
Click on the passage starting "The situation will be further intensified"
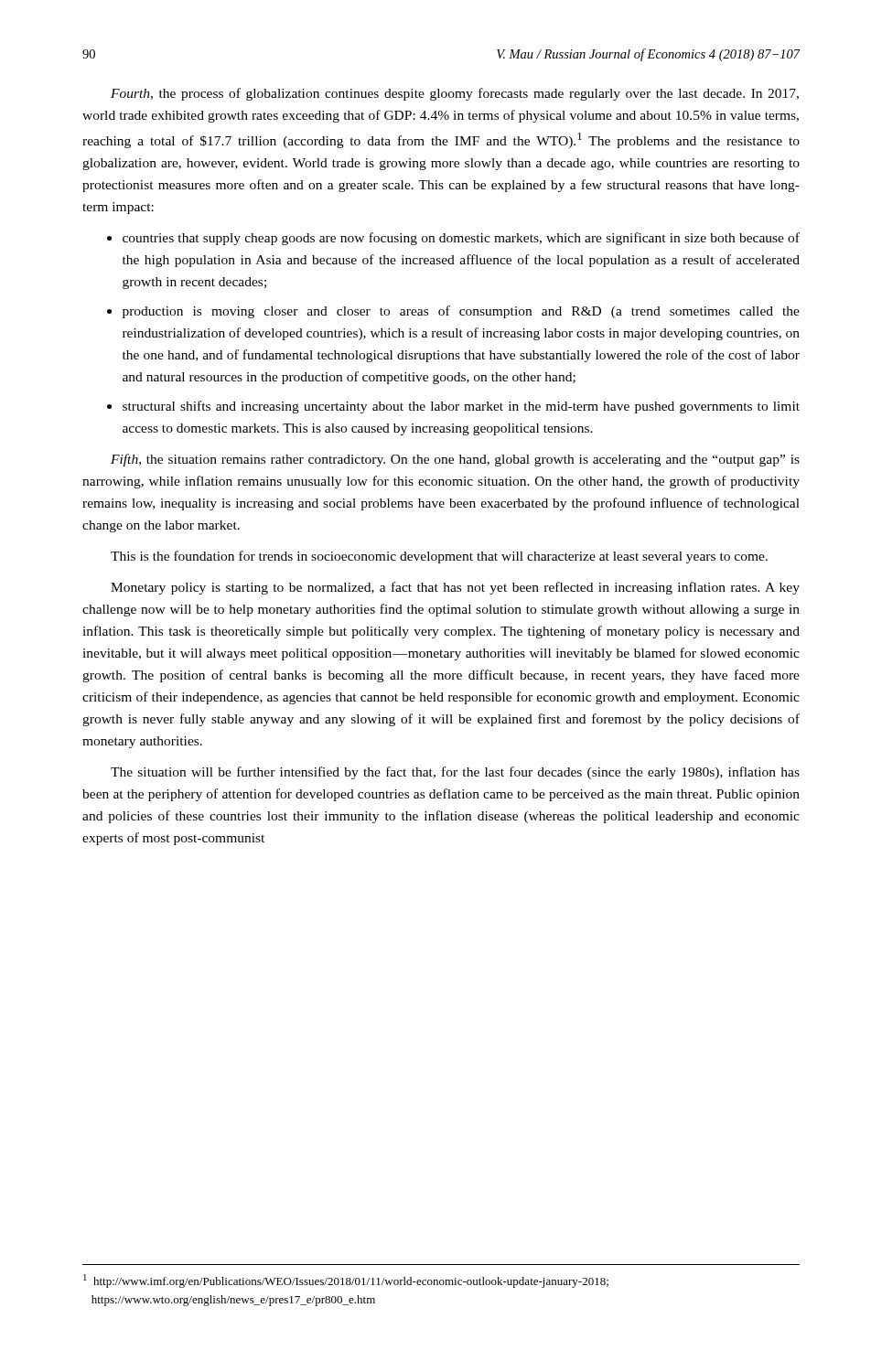click(441, 805)
